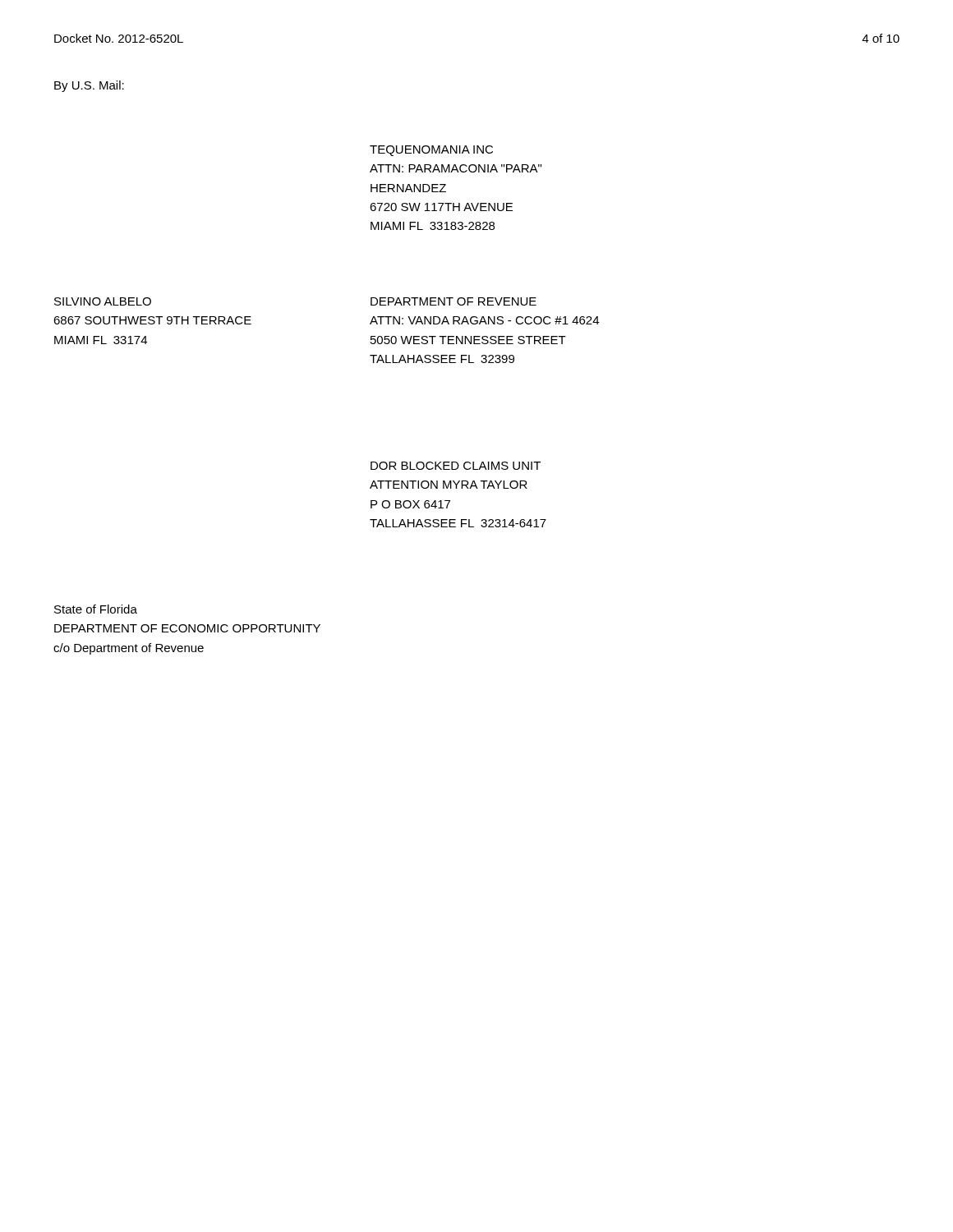Navigate to the text starting "DEPARTMENT OF REVENUE ATTN:"
This screenshot has width=953, height=1232.
(485, 330)
